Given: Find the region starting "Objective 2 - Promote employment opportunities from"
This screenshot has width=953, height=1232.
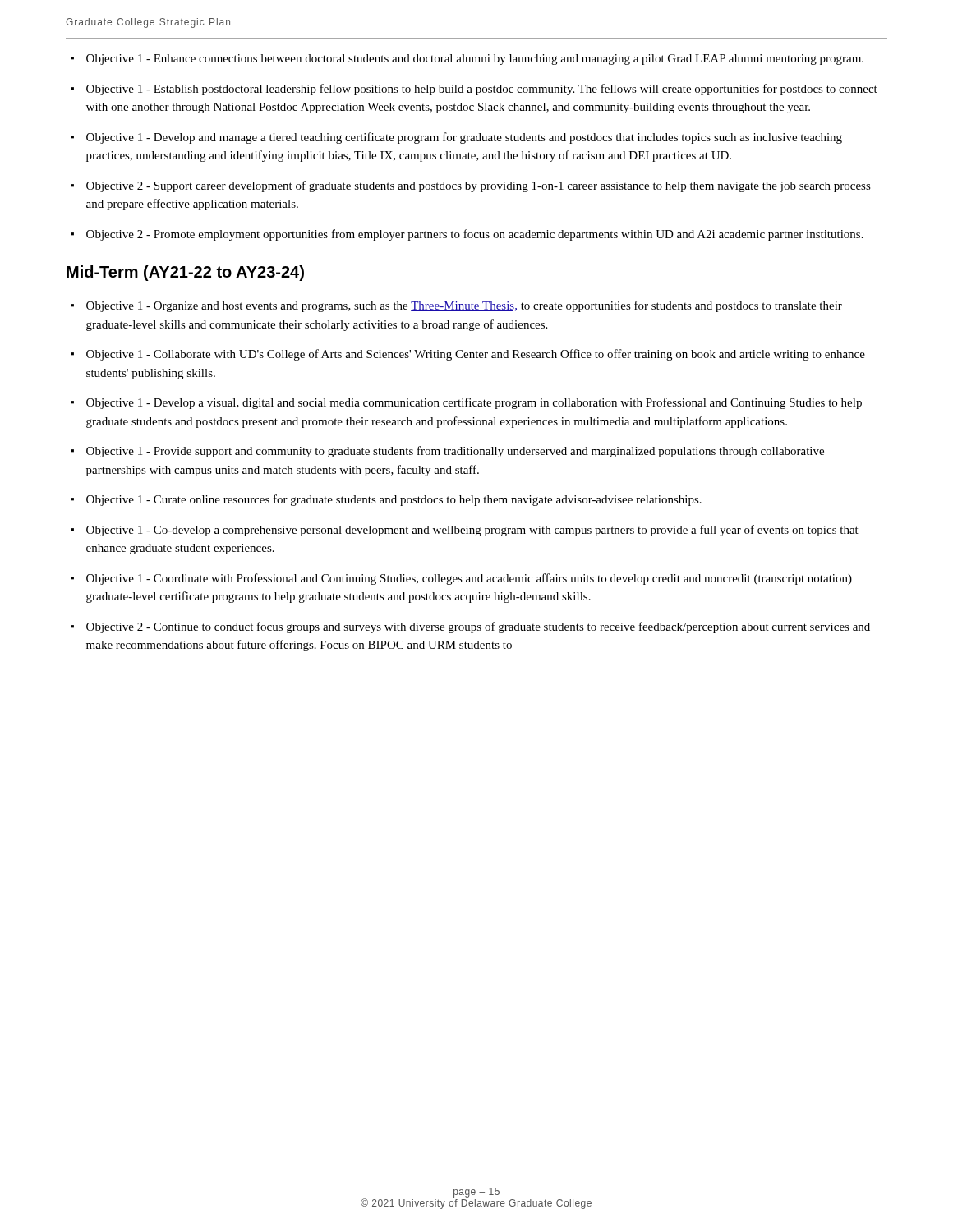Looking at the screenshot, I should [475, 234].
